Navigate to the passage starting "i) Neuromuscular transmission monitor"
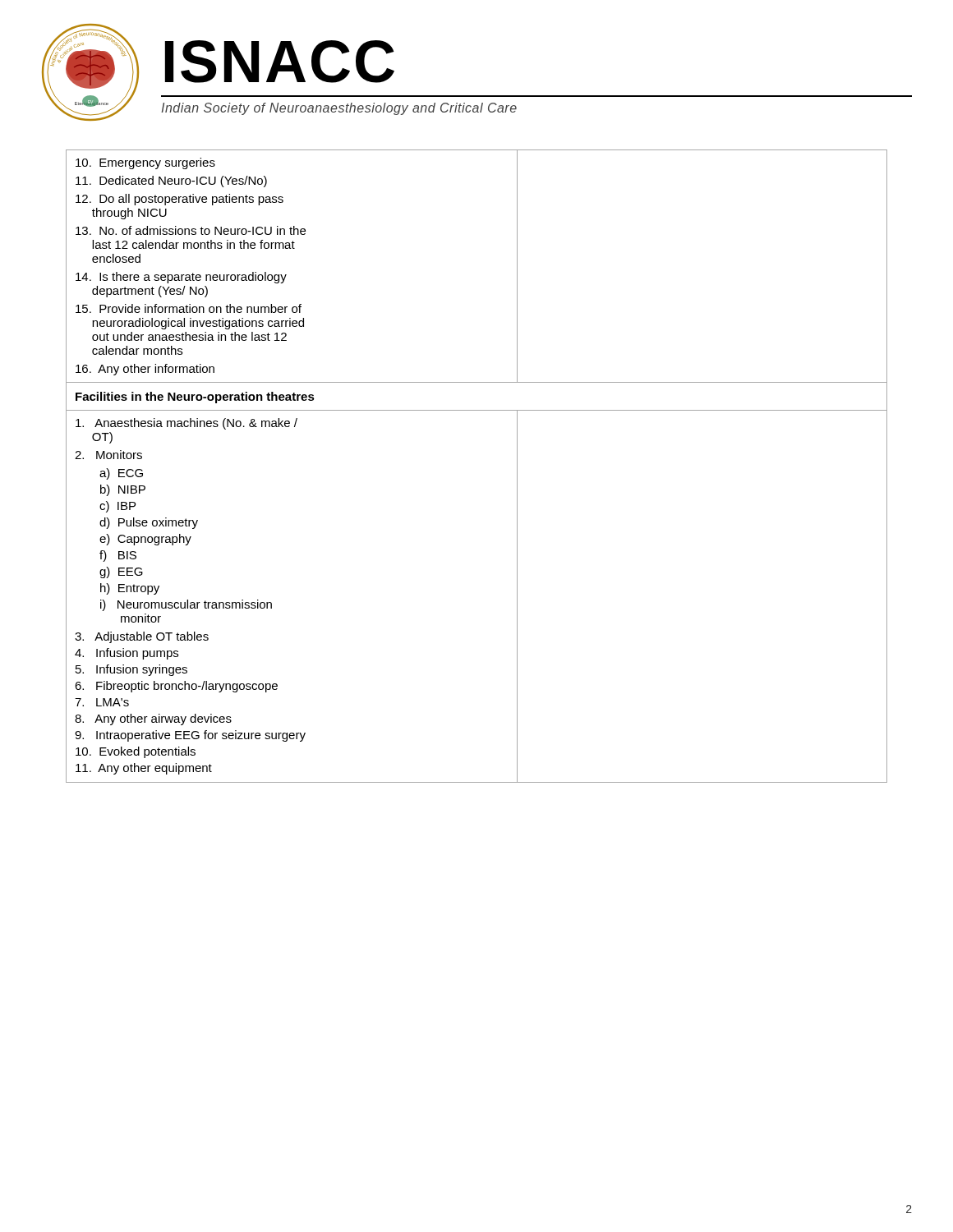The height and width of the screenshot is (1232, 953). click(x=186, y=611)
